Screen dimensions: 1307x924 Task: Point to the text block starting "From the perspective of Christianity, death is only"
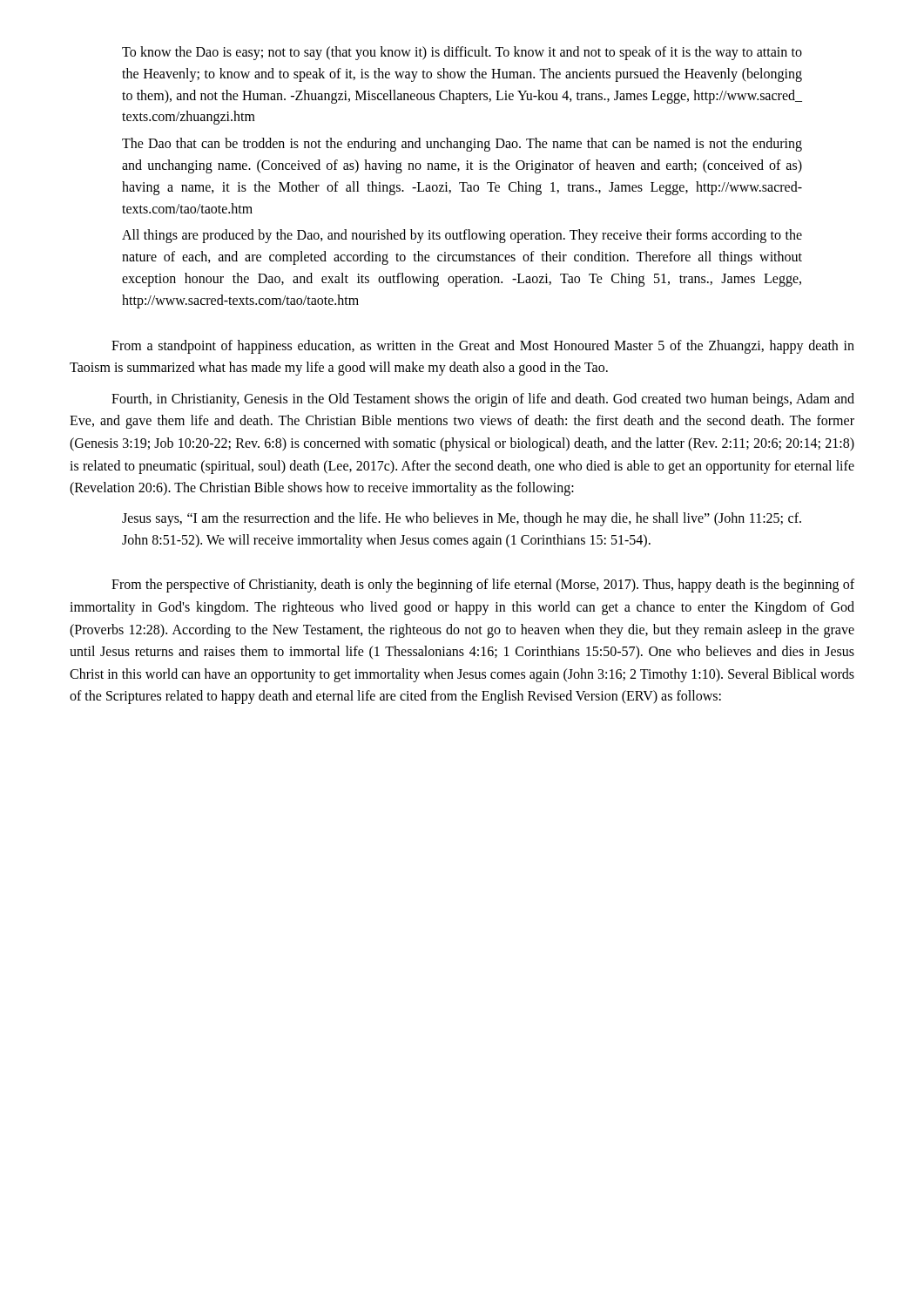pyautogui.click(x=462, y=640)
